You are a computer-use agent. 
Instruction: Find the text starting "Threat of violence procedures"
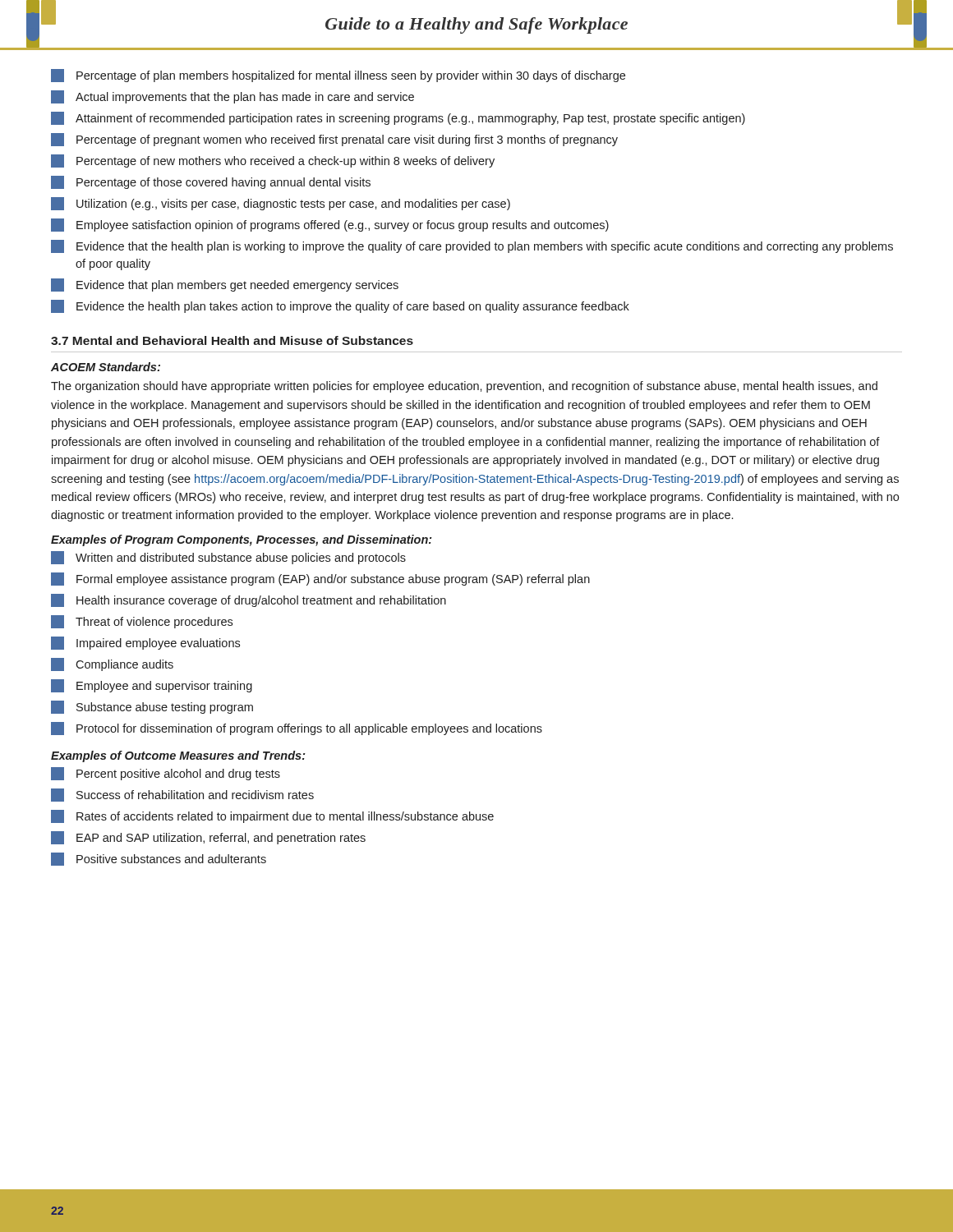(x=142, y=622)
